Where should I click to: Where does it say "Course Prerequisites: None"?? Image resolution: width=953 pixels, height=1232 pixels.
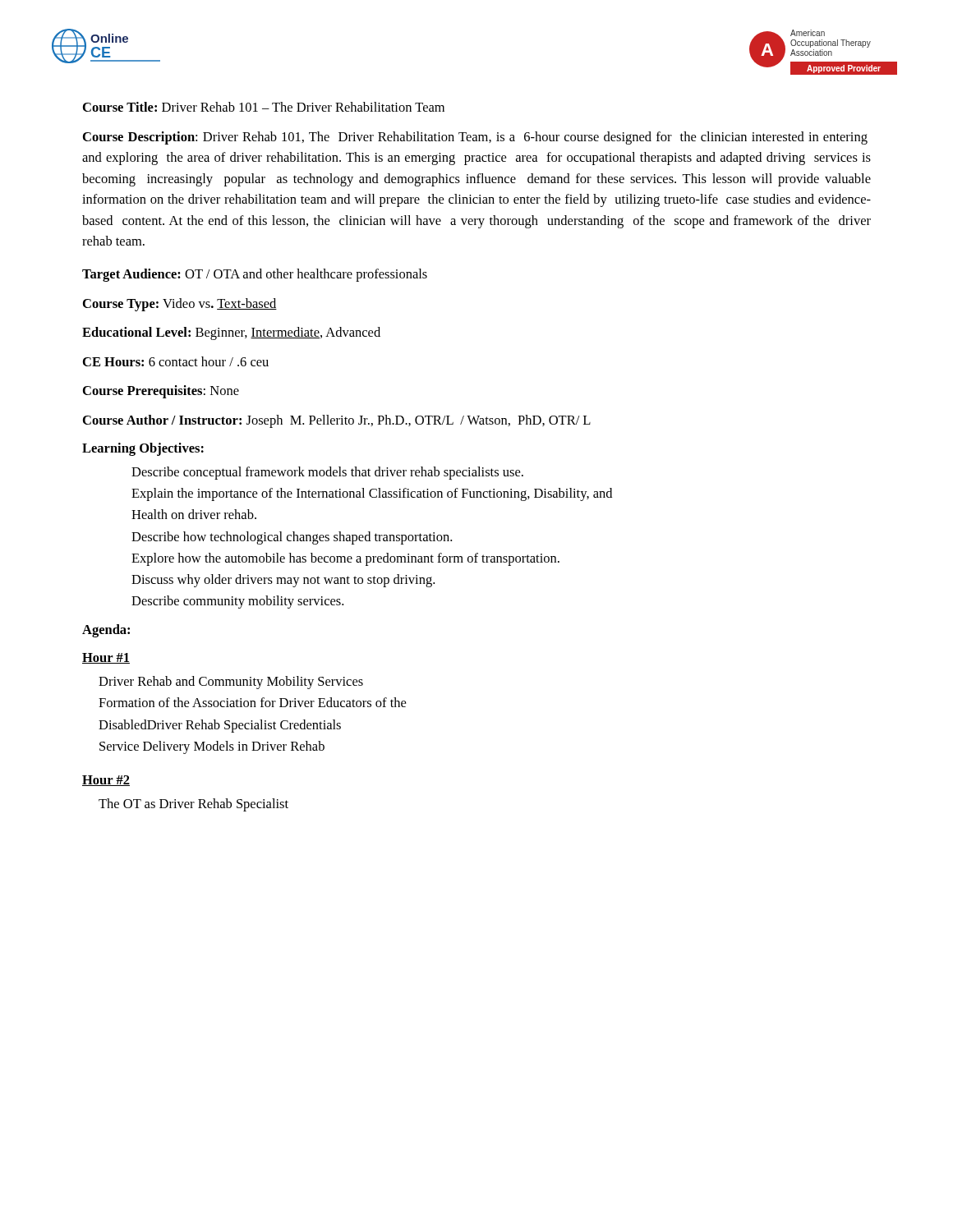(161, 391)
